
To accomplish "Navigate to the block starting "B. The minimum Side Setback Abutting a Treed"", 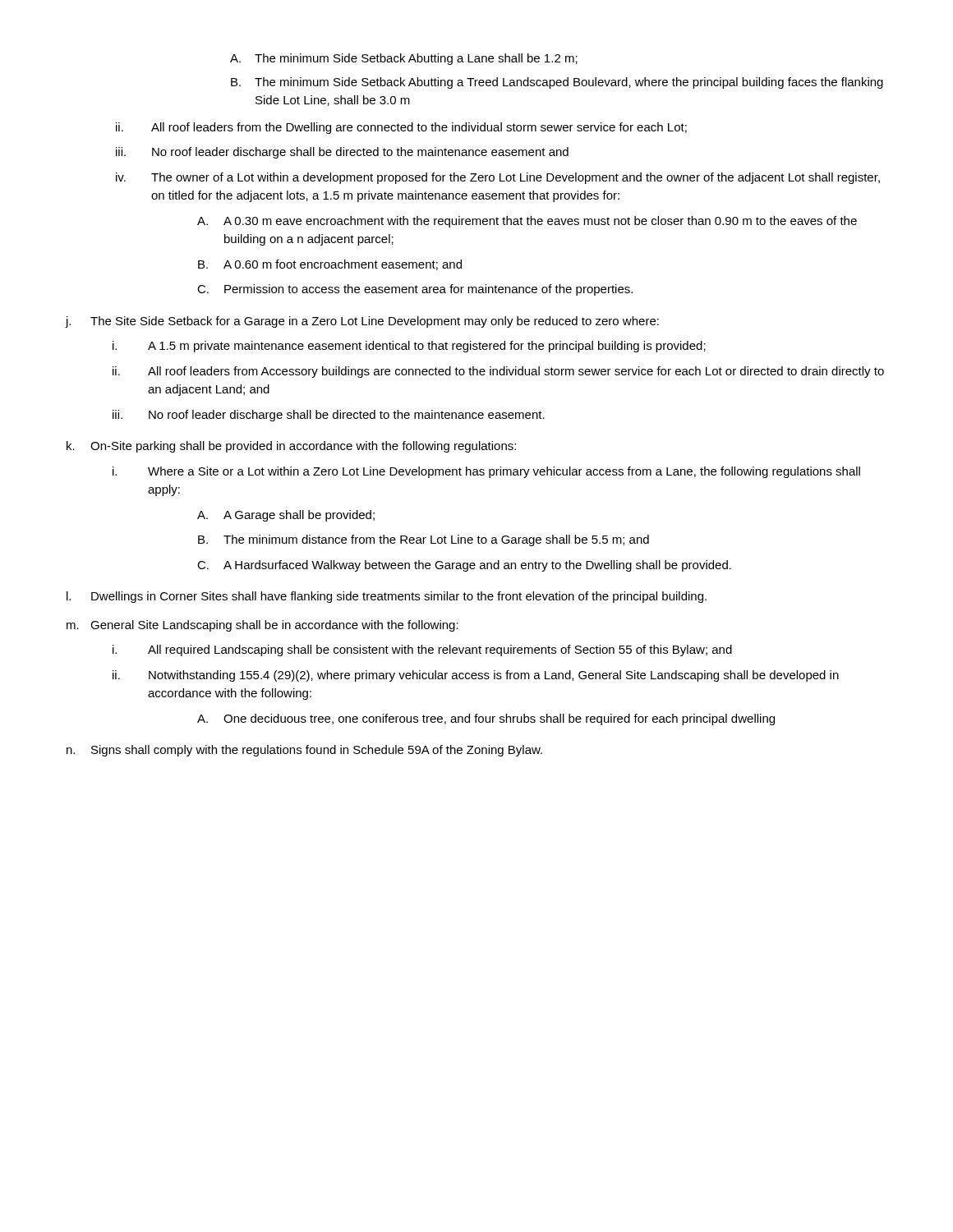I will [559, 91].
